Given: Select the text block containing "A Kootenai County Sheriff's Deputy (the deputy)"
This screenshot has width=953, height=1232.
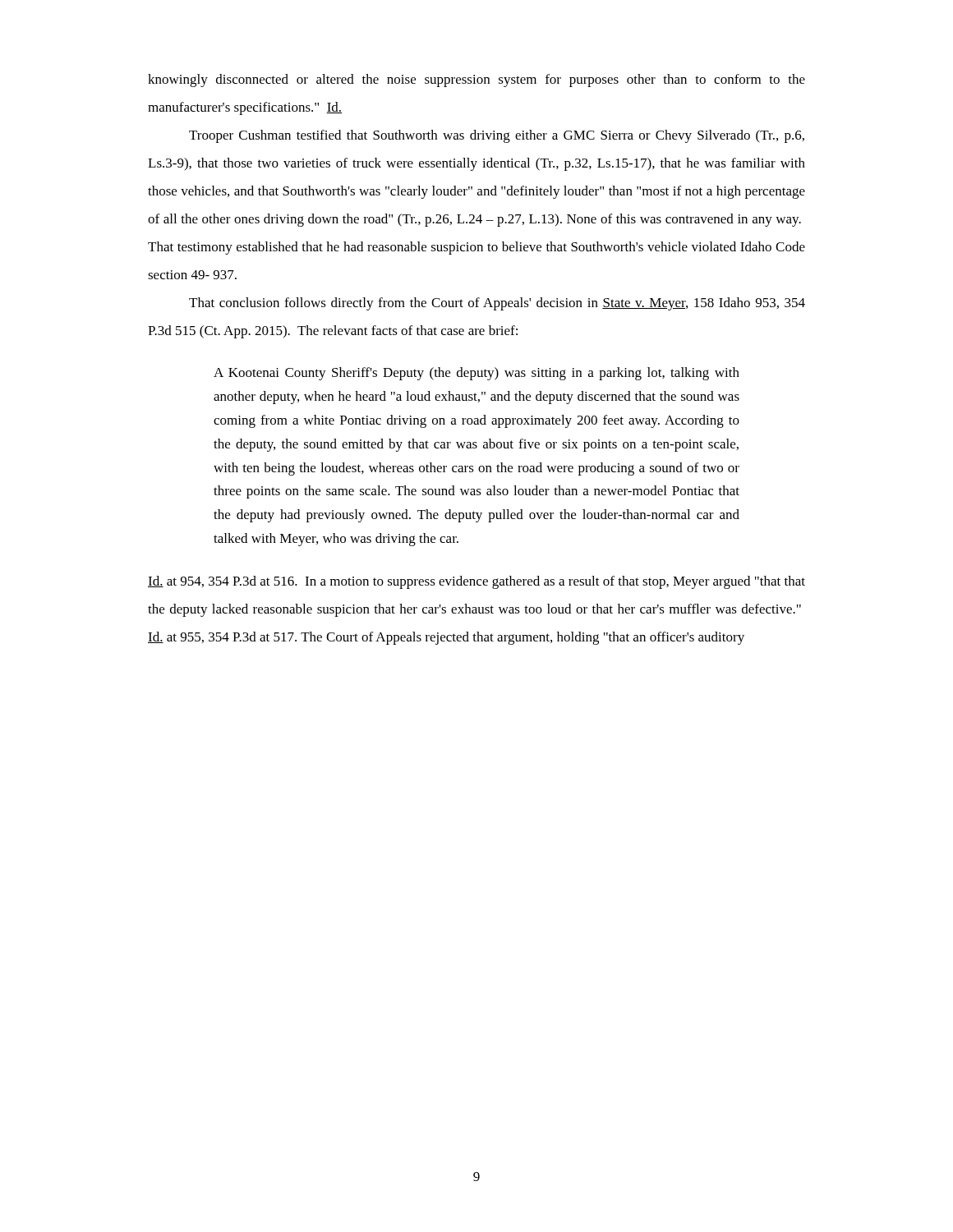Looking at the screenshot, I should tap(476, 456).
